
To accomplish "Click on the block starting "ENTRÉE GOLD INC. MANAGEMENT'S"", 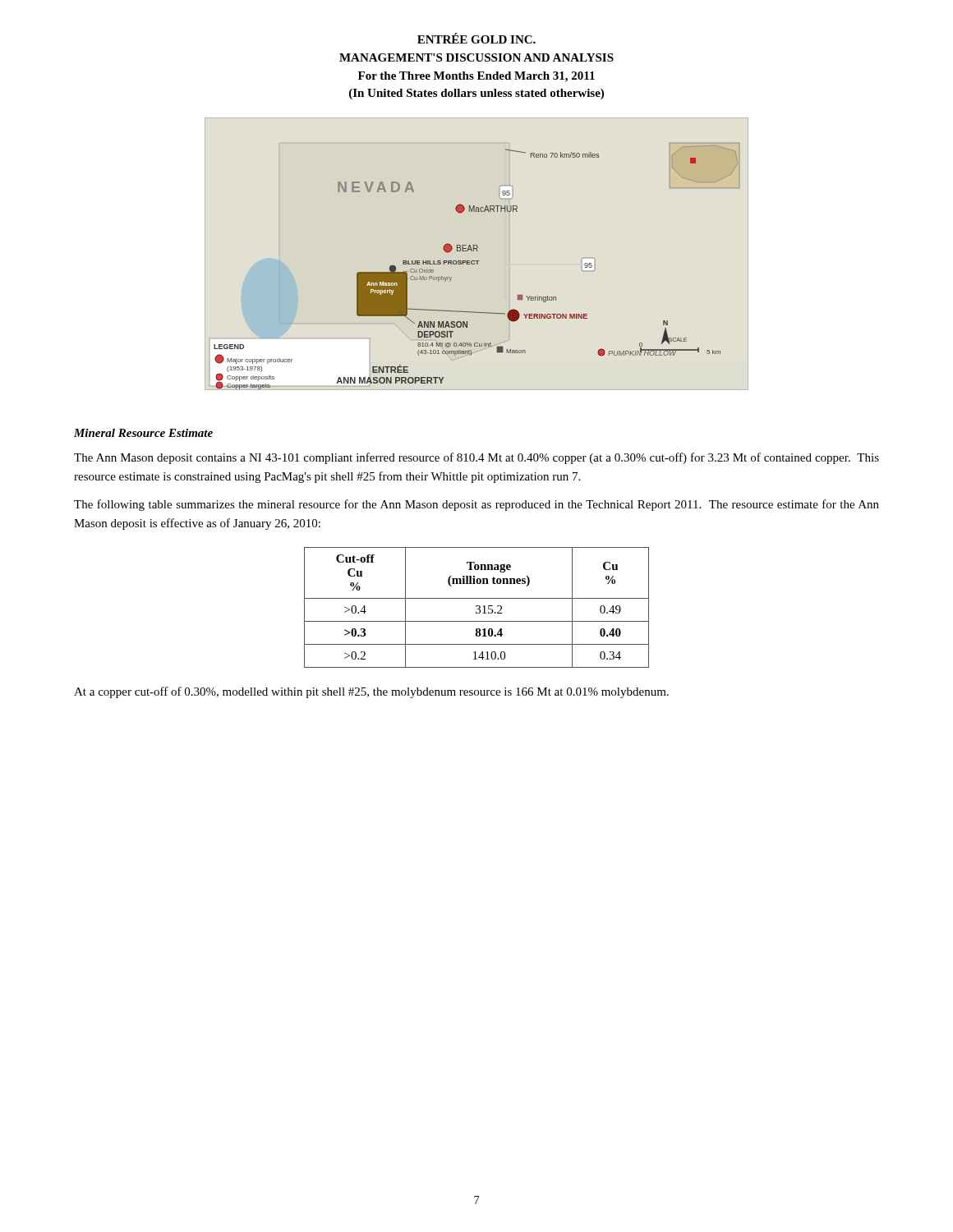I will coord(476,67).
